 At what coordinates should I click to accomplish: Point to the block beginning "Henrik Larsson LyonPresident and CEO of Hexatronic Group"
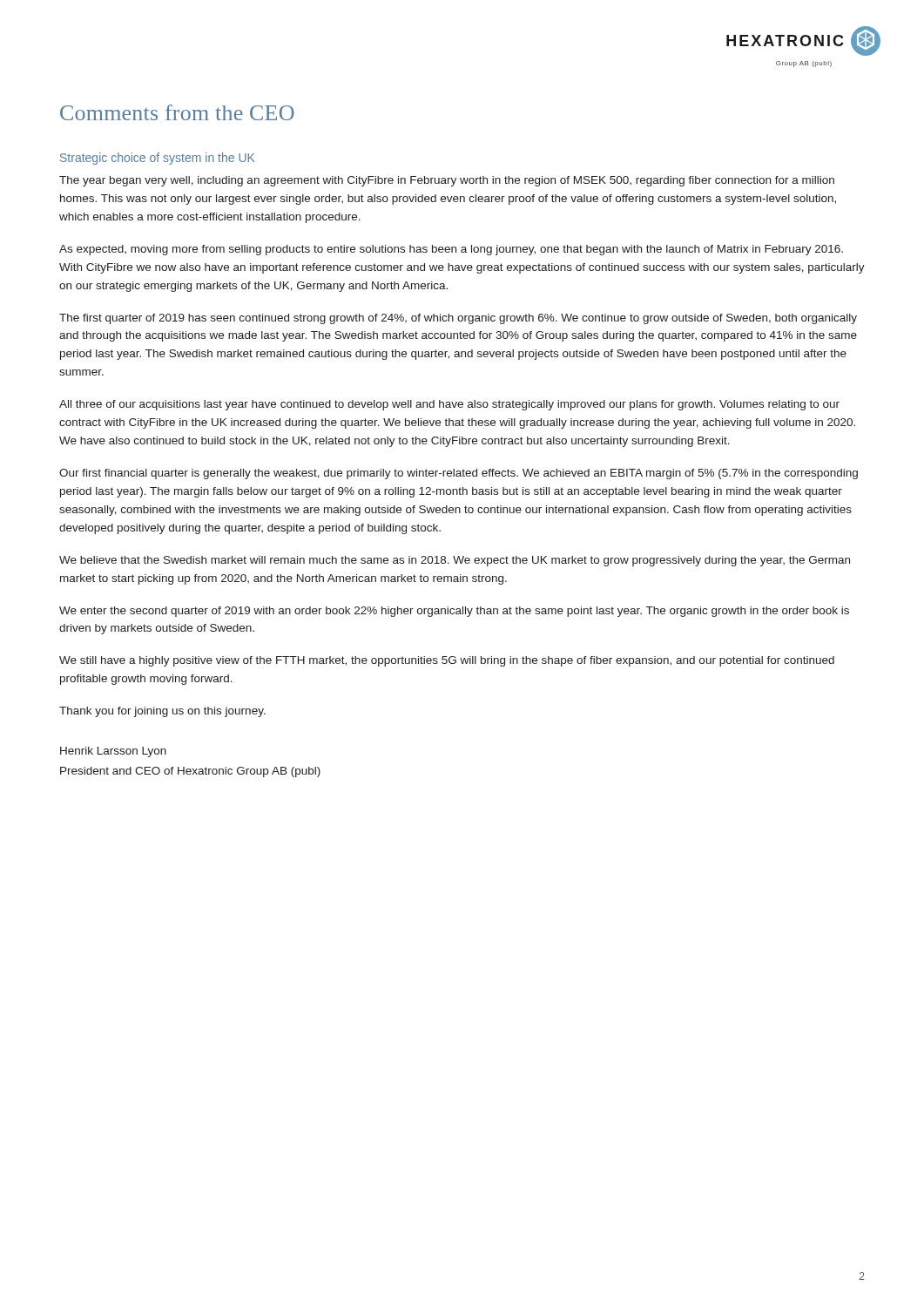(113, 752)
